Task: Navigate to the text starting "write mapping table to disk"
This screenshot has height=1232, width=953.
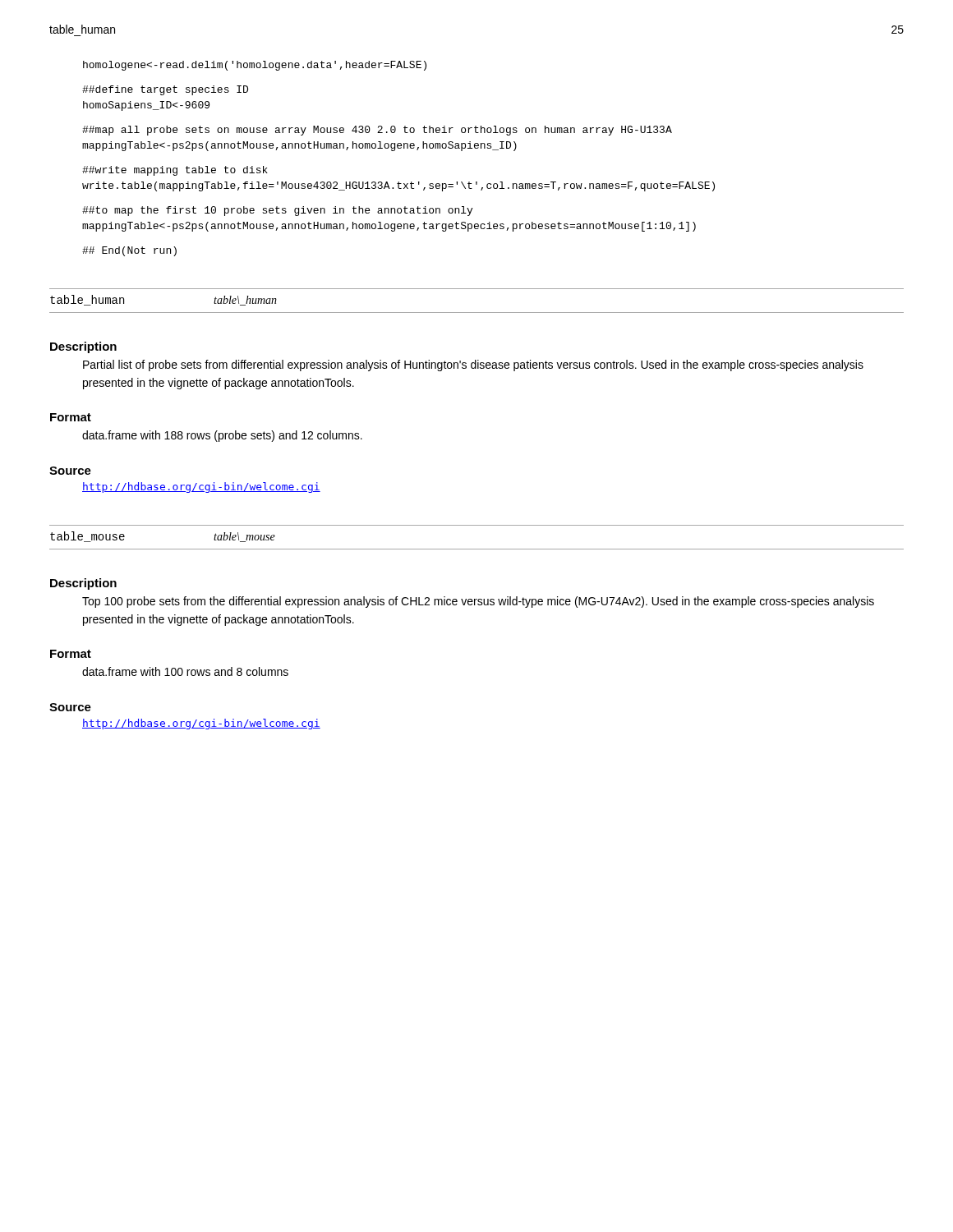Action: coord(493,178)
